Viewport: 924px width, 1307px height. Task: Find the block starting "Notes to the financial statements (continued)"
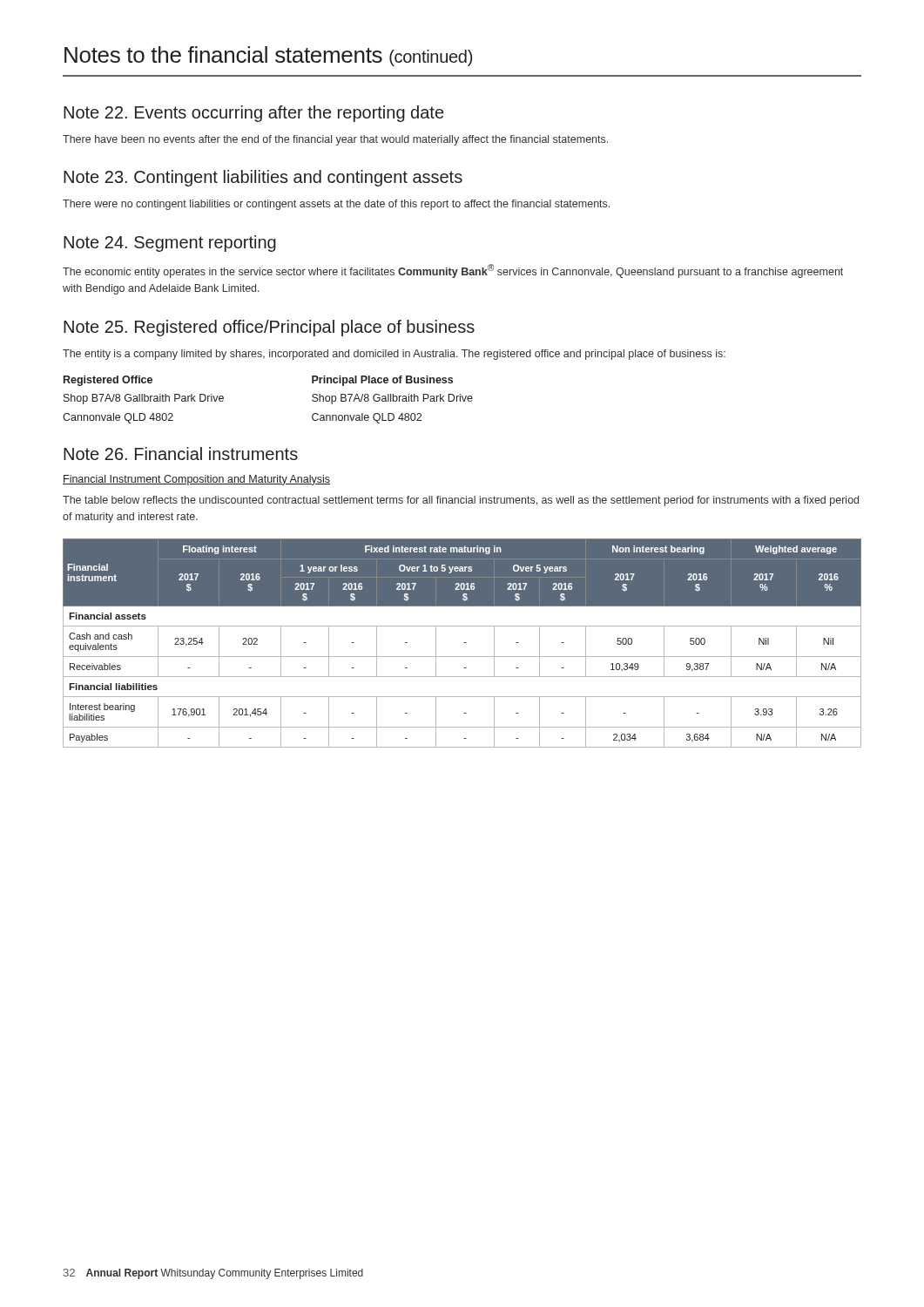point(268,55)
